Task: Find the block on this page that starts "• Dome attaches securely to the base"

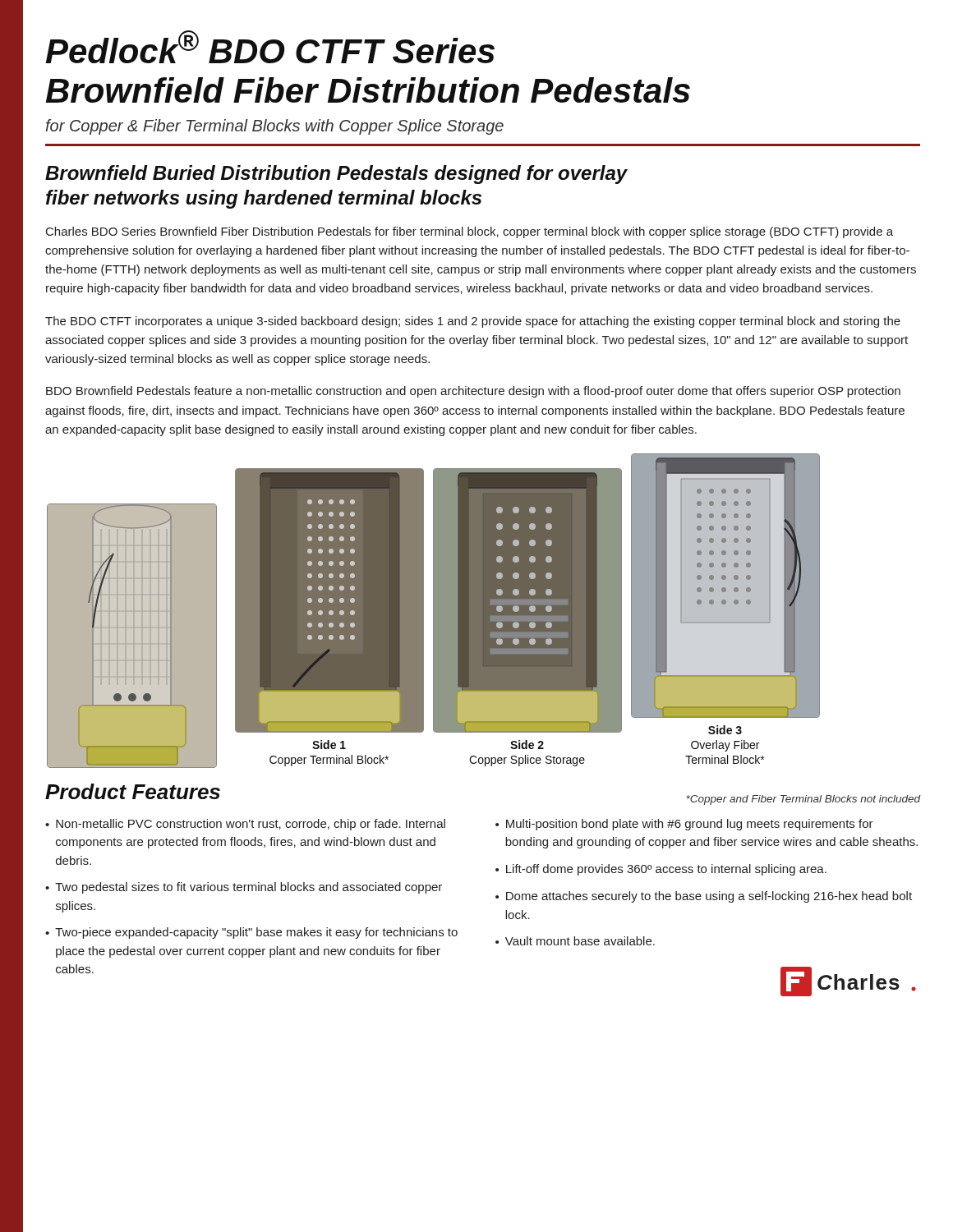Action: point(708,906)
